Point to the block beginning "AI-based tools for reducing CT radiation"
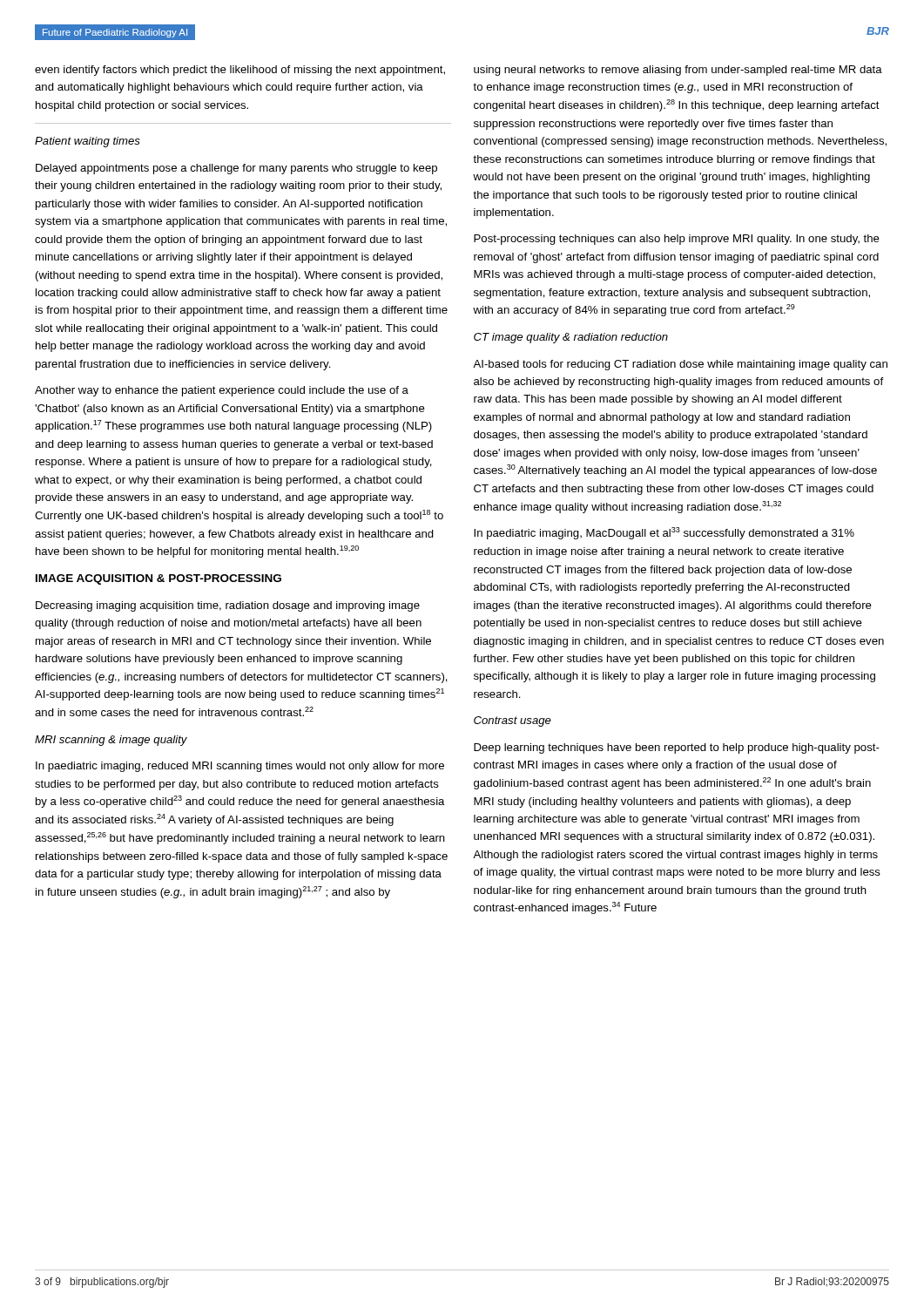The image size is (924, 1307). pyautogui.click(x=681, y=436)
